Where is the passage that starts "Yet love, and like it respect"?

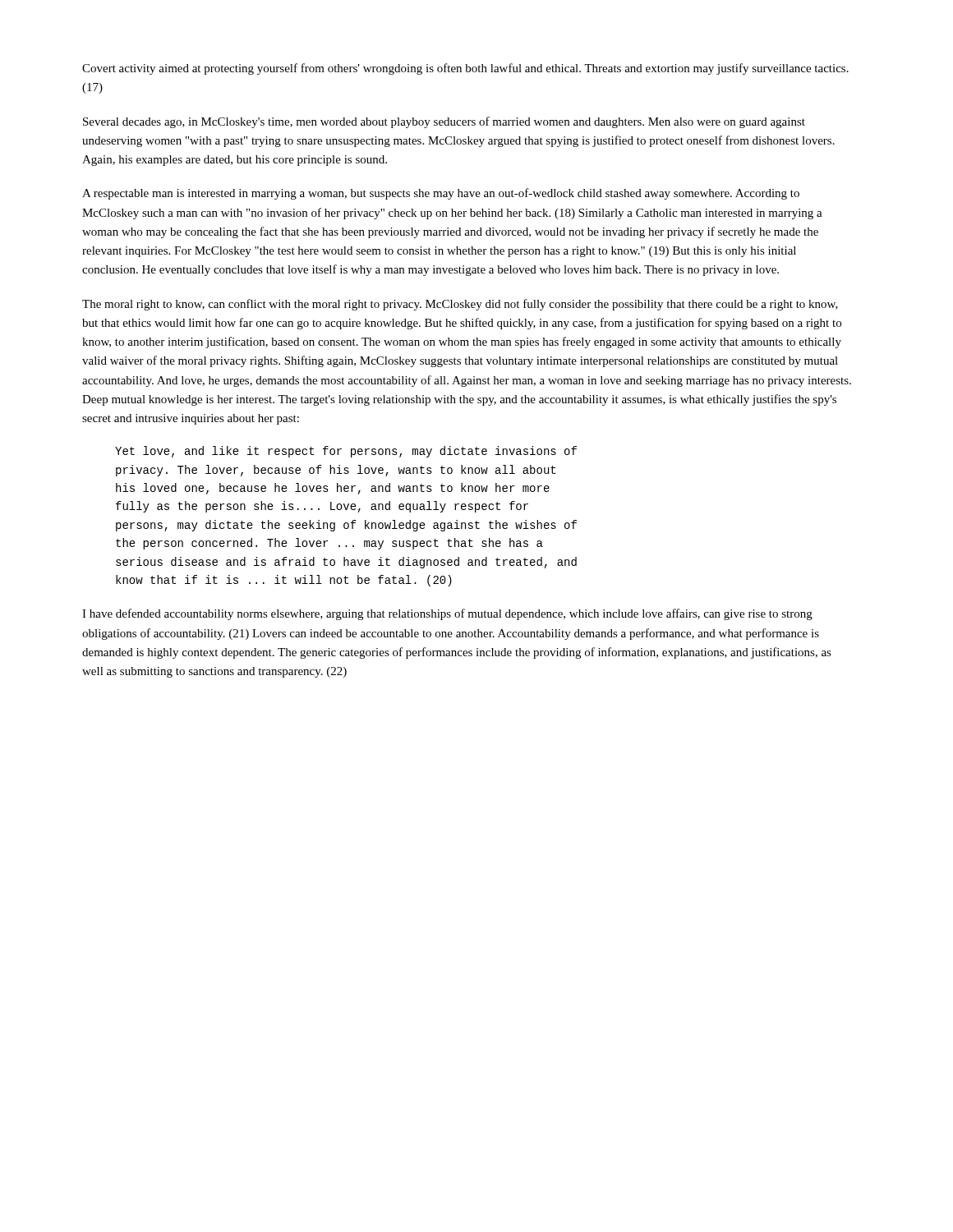(x=346, y=516)
